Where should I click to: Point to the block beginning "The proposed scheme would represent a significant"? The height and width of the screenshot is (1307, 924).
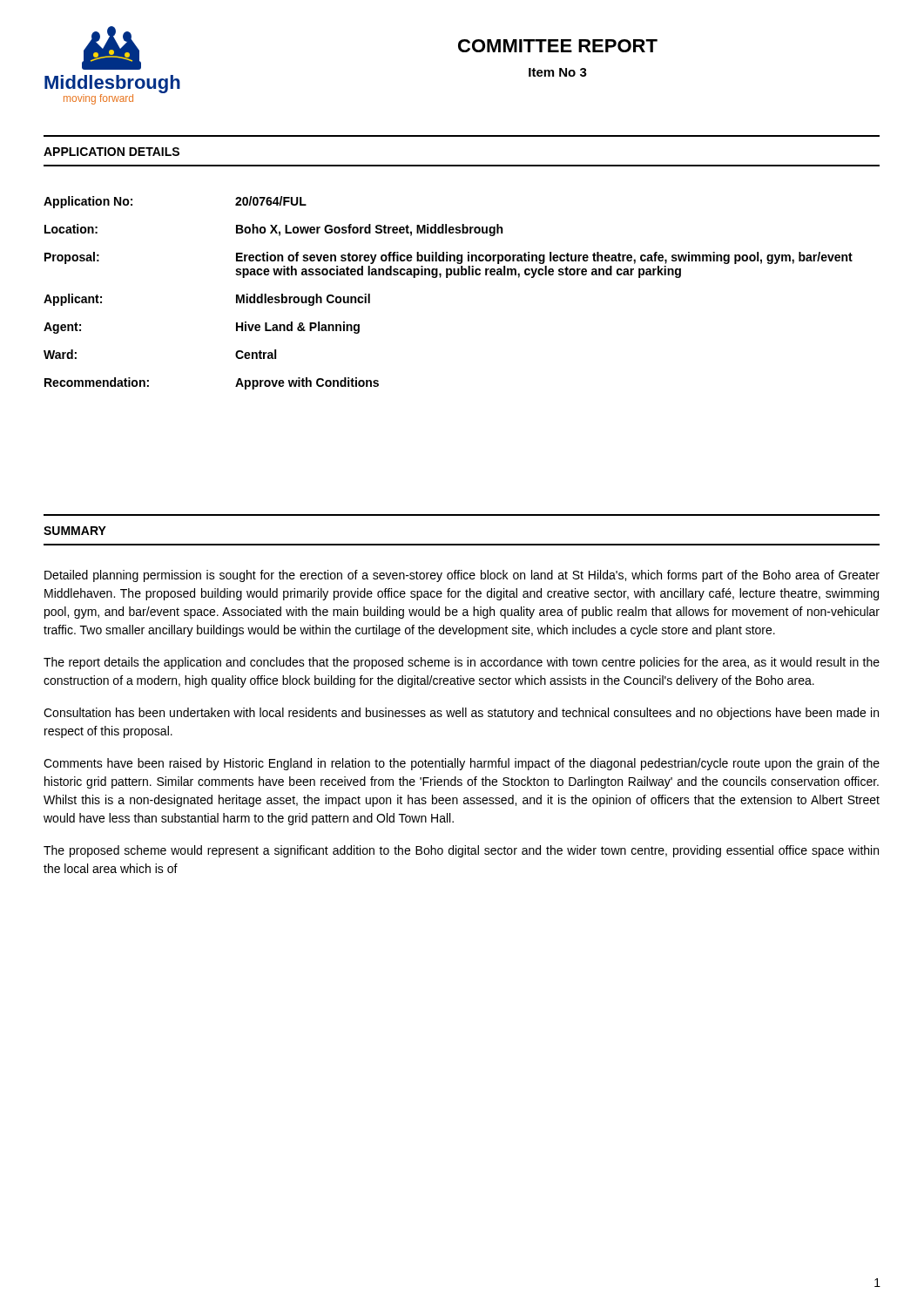tap(462, 860)
